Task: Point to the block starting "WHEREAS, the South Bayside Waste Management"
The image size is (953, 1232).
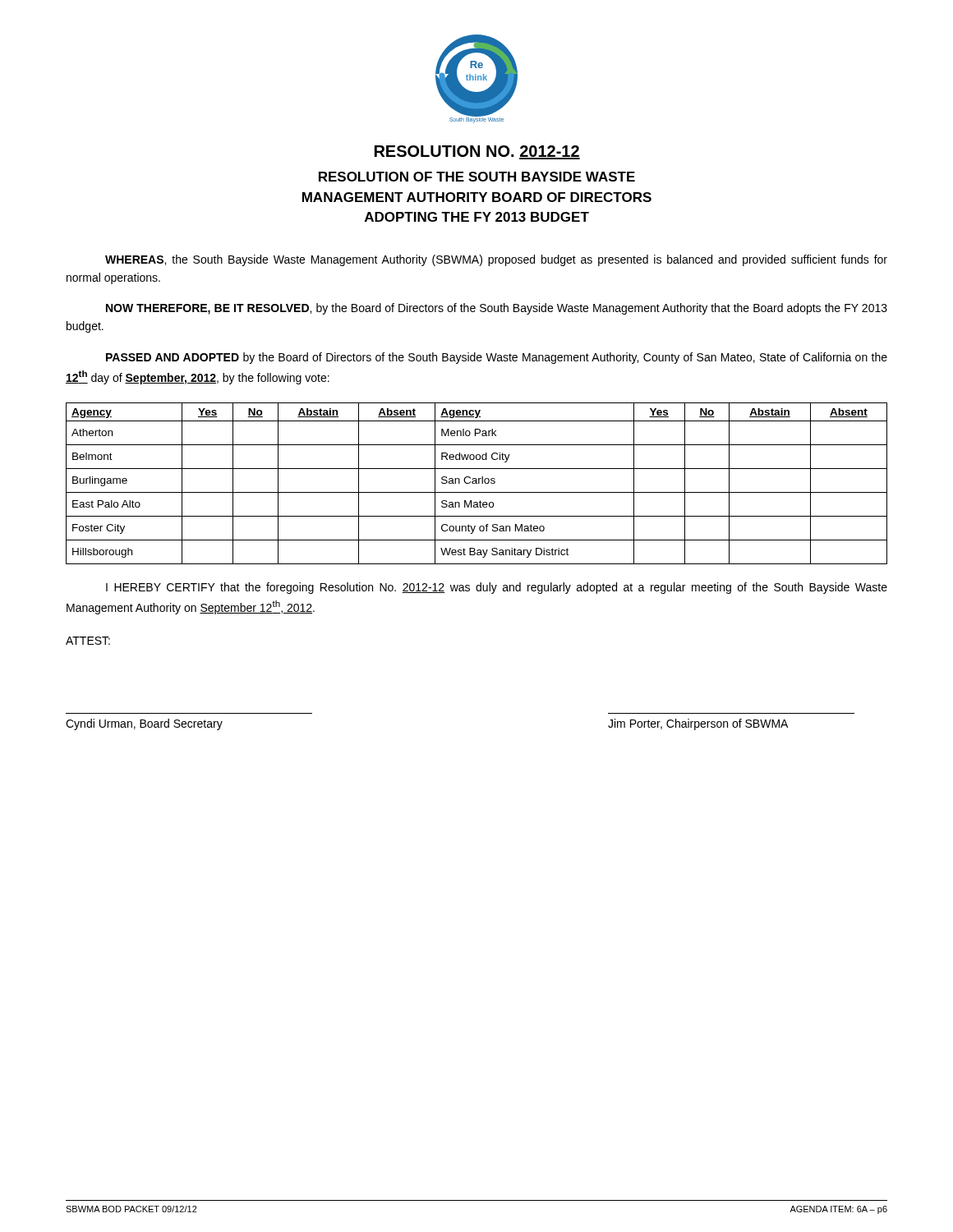Action: 476,268
